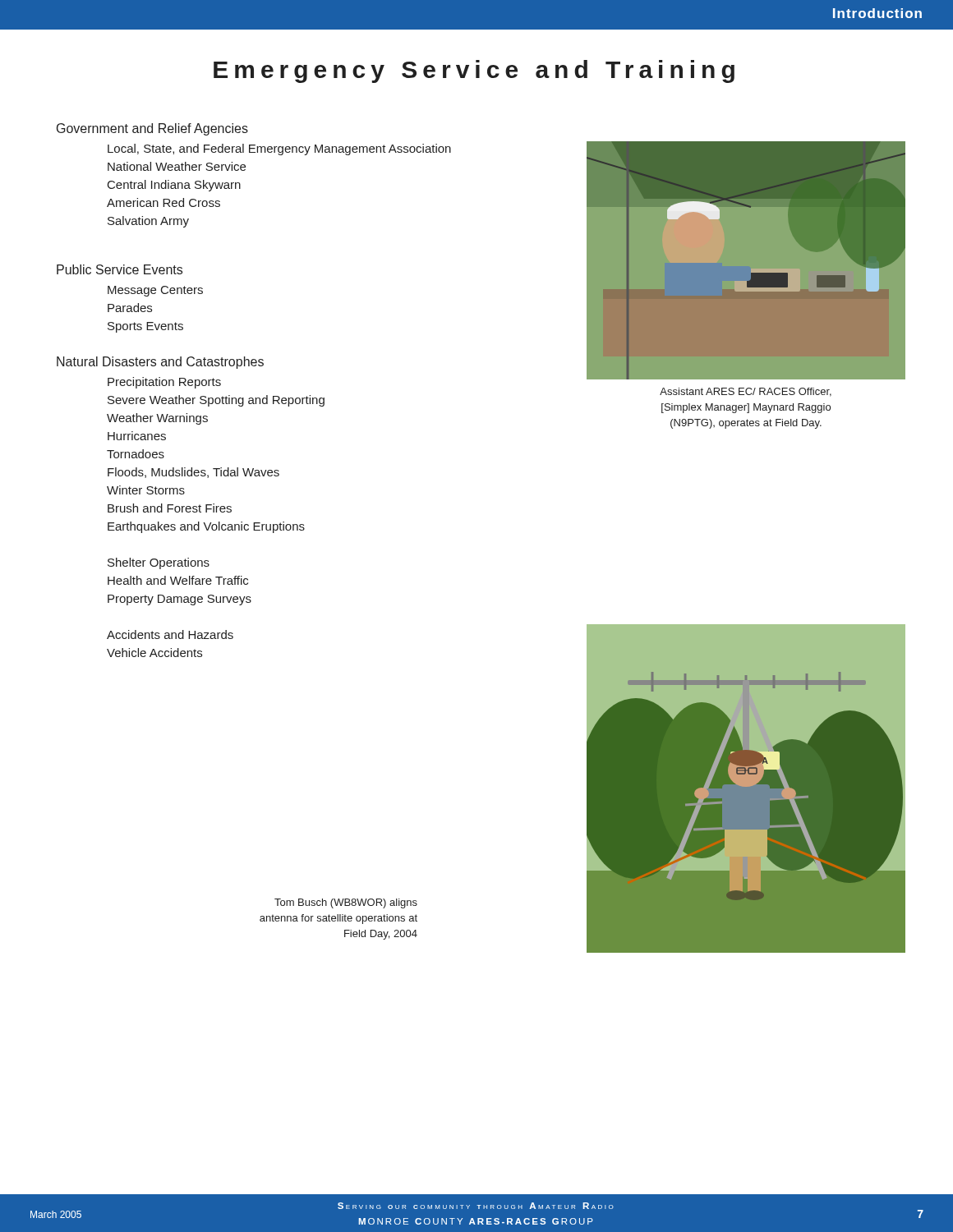Locate the element starting "Brush and Forest Fires"
Image resolution: width=953 pixels, height=1232 pixels.
[x=169, y=508]
